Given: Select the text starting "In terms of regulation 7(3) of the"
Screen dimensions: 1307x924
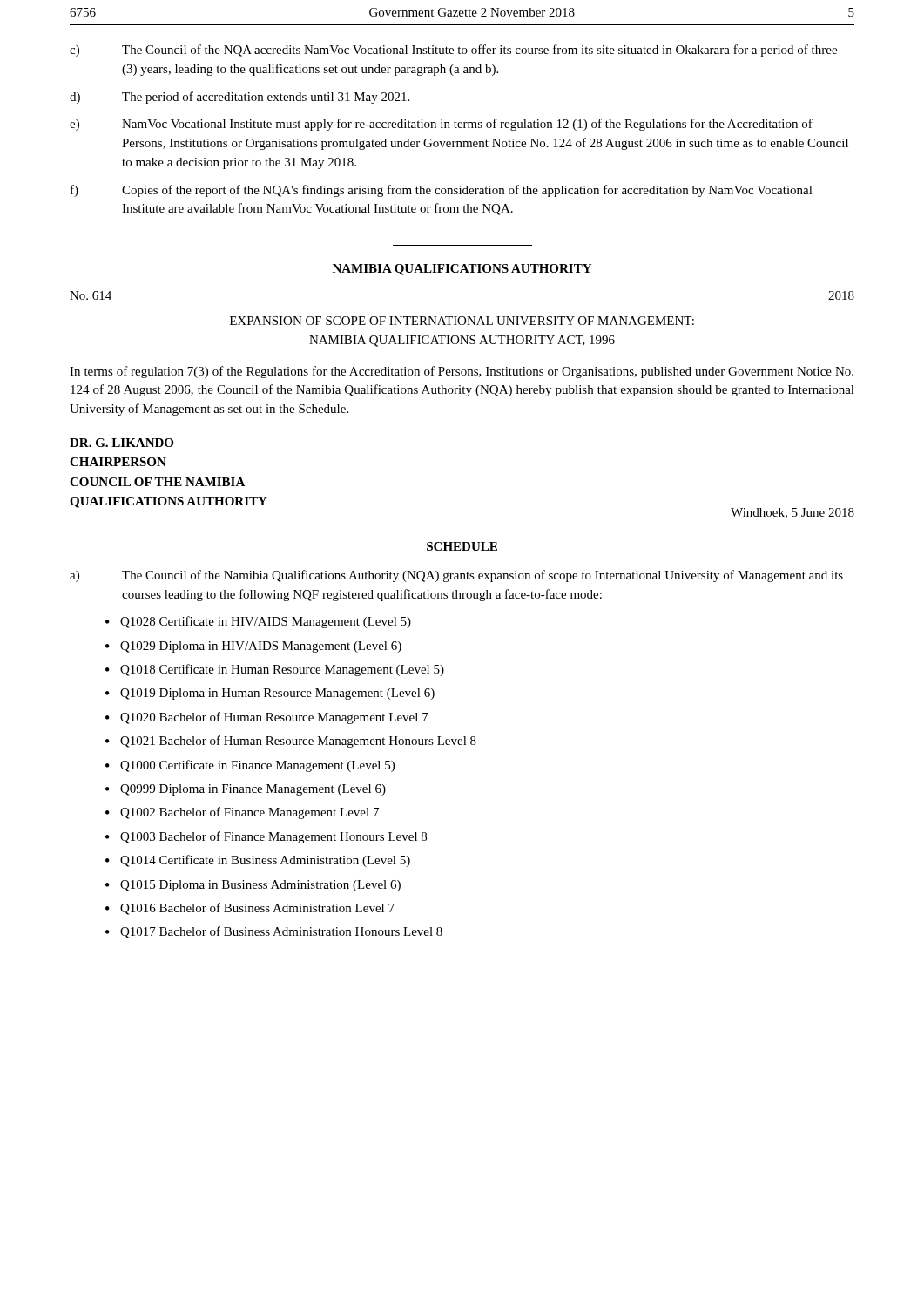Looking at the screenshot, I should pos(462,390).
